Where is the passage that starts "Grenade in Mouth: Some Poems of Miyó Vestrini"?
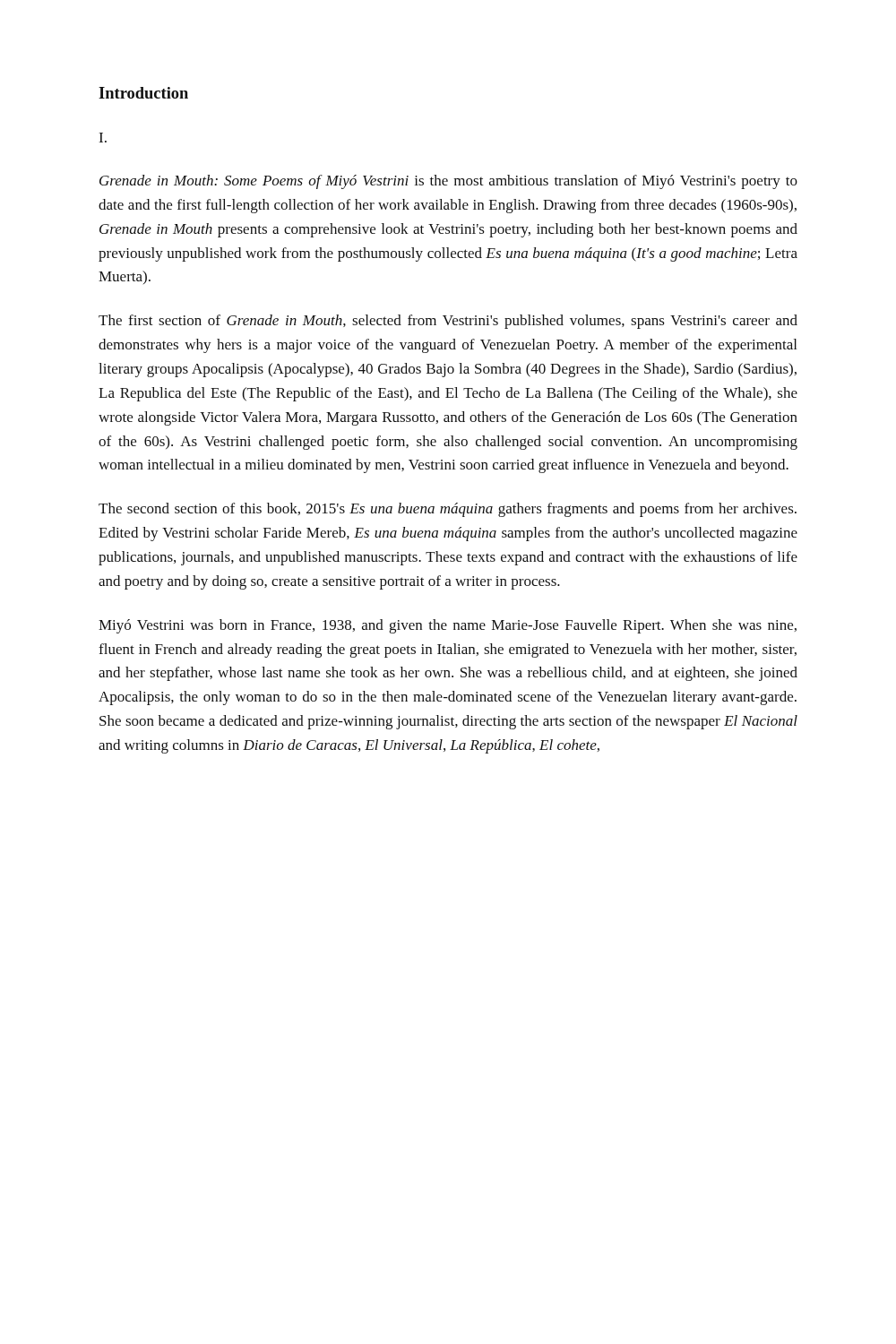 pos(448,229)
